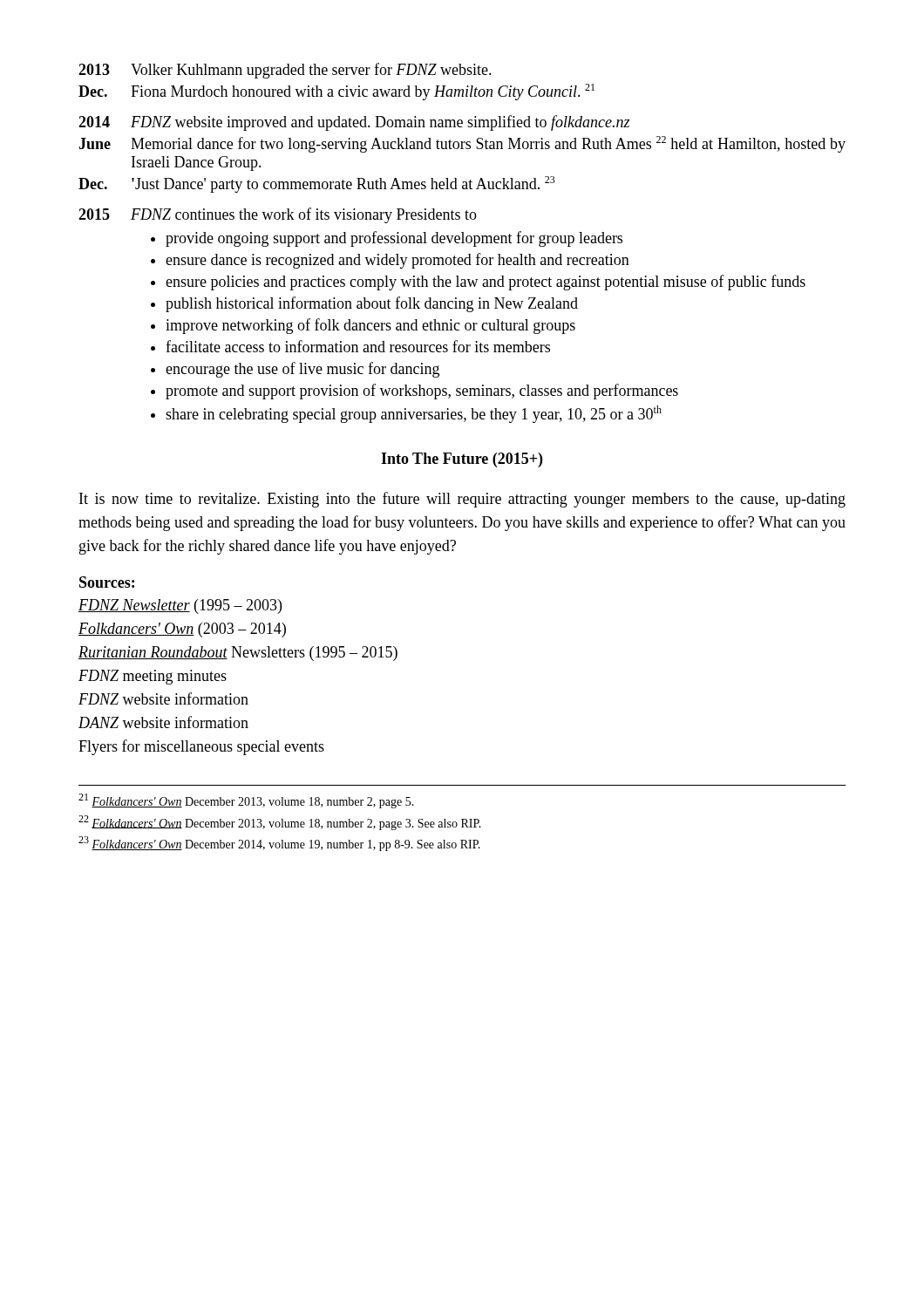Find the list item containing "Dec. 'Just Dance' party to"
This screenshot has width=924, height=1308.
(462, 184)
